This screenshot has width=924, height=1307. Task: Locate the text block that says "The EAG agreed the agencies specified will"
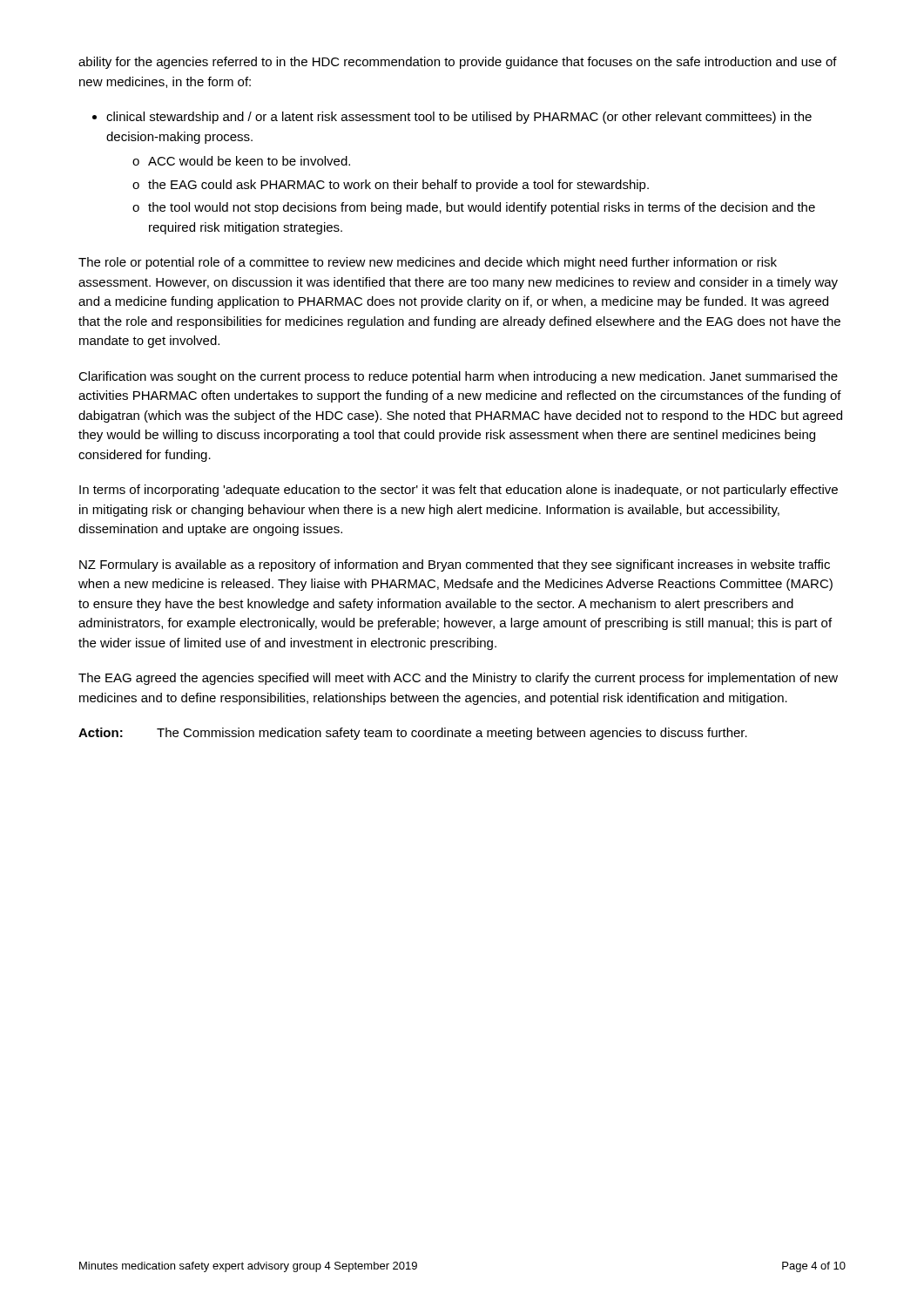[x=462, y=688]
